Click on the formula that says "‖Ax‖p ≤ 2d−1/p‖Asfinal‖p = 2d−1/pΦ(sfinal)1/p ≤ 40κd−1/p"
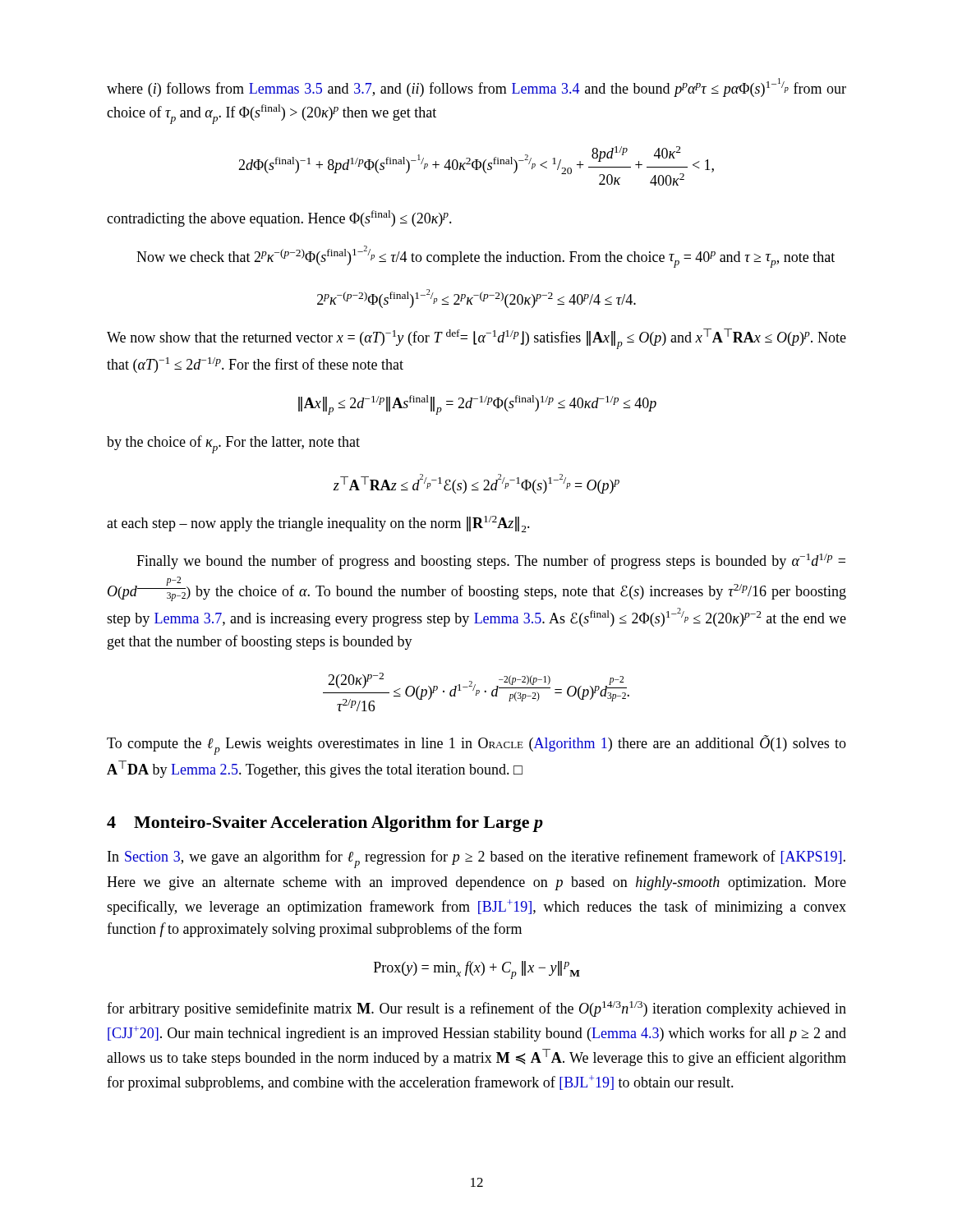Image resolution: width=953 pixels, height=1232 pixels. coord(476,403)
